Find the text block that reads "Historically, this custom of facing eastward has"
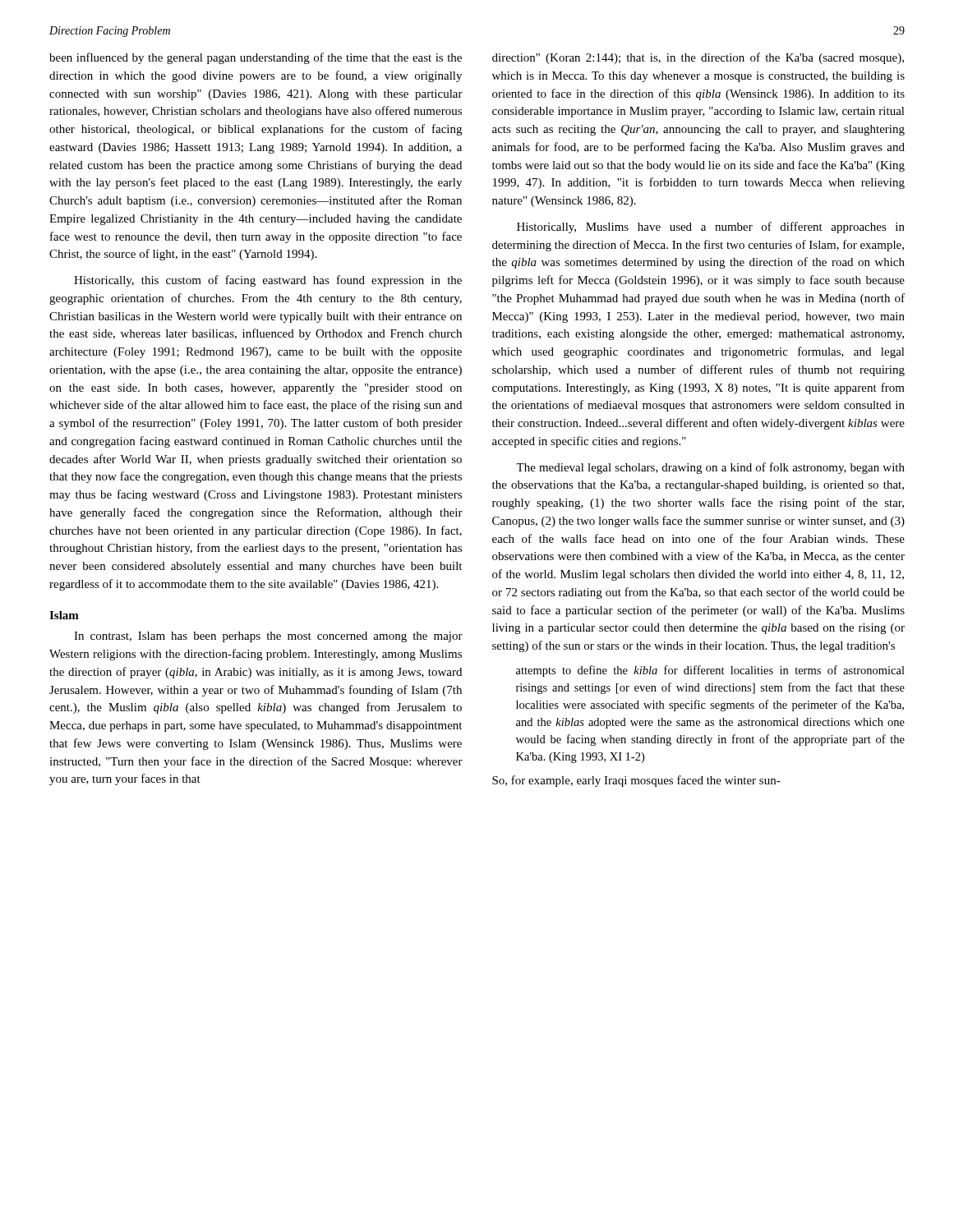Viewport: 954px width, 1232px height. 256,433
